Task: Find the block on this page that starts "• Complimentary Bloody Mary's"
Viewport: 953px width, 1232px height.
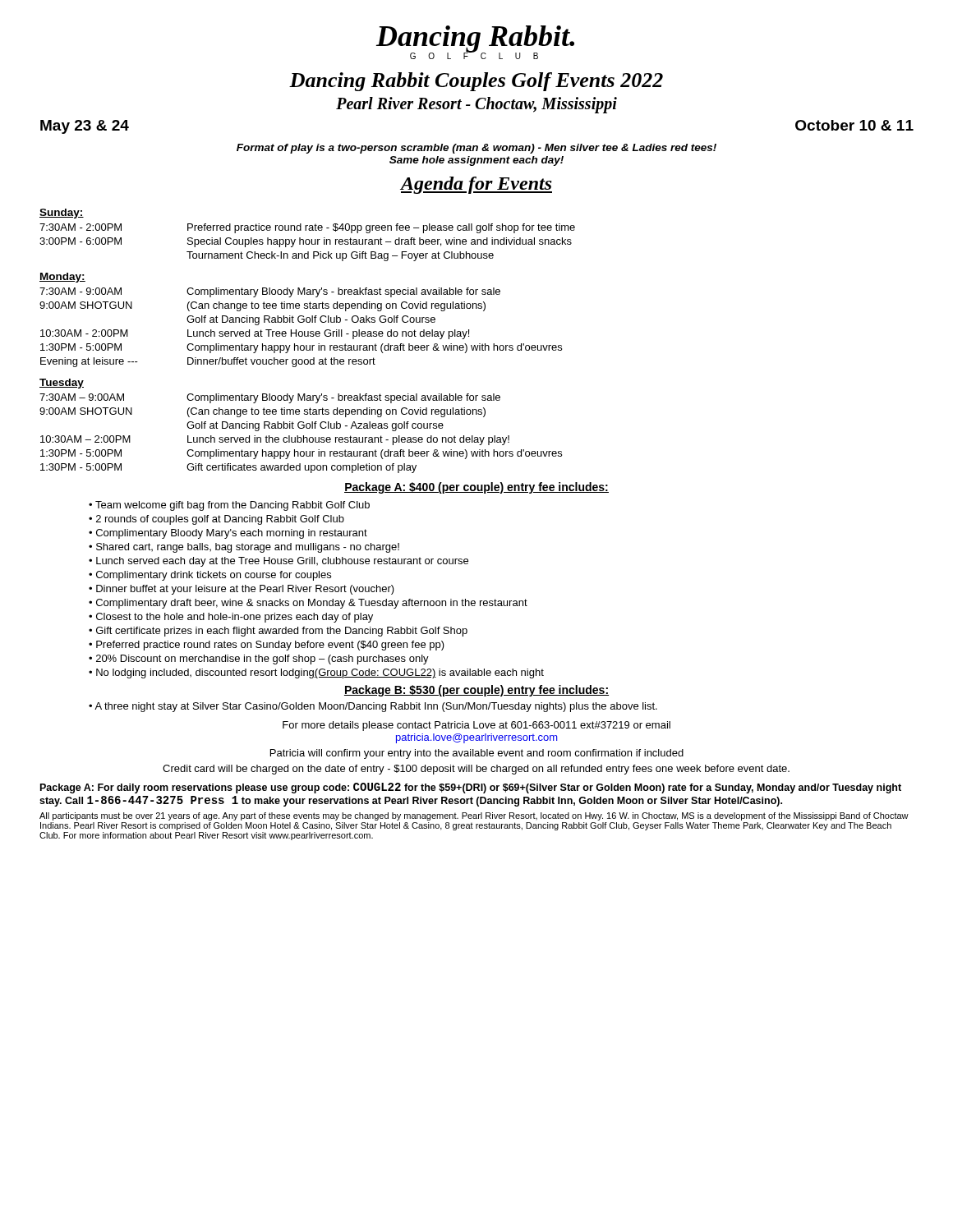Action: [x=228, y=533]
